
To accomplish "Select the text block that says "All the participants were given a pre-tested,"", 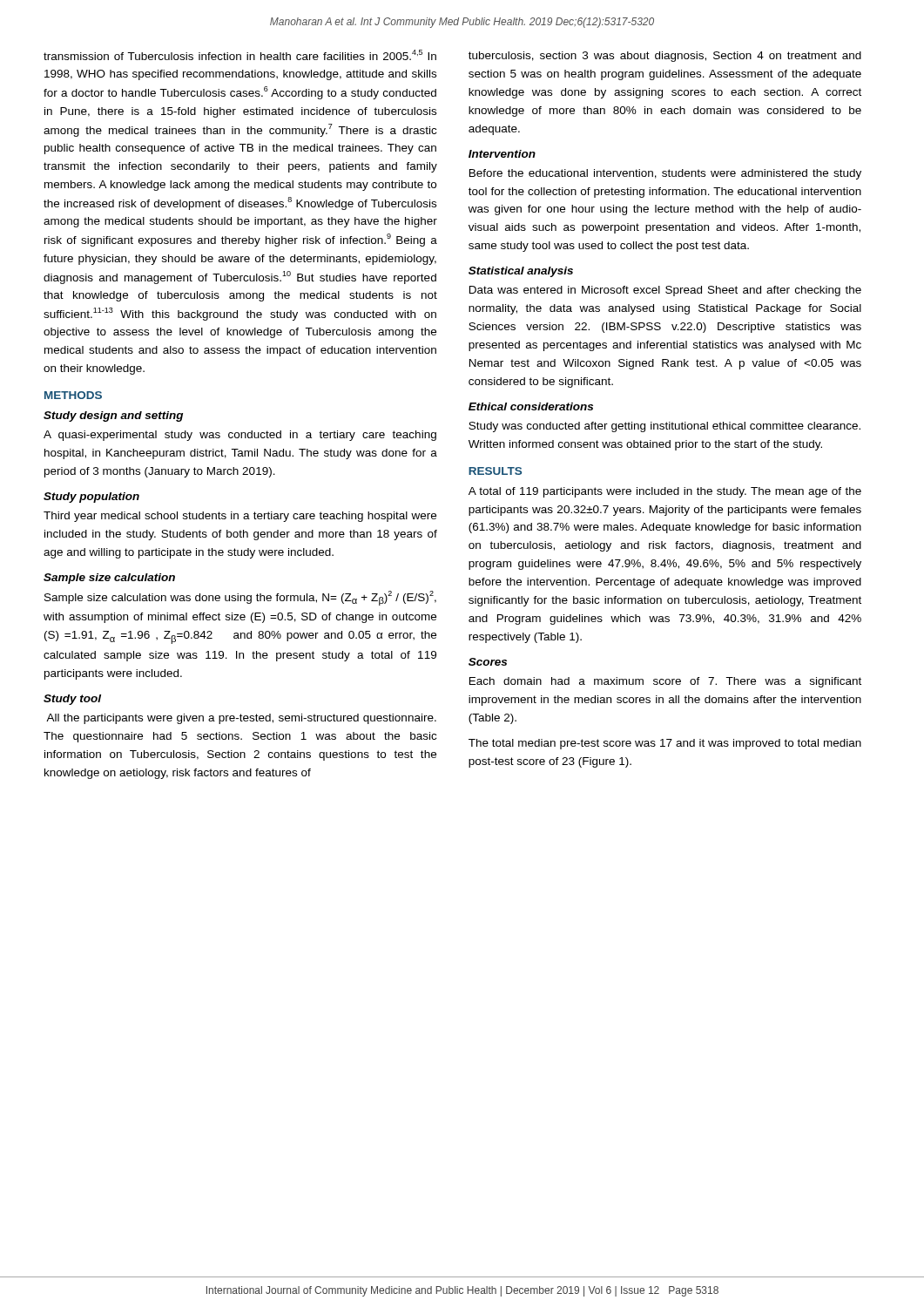I will [x=240, y=746].
